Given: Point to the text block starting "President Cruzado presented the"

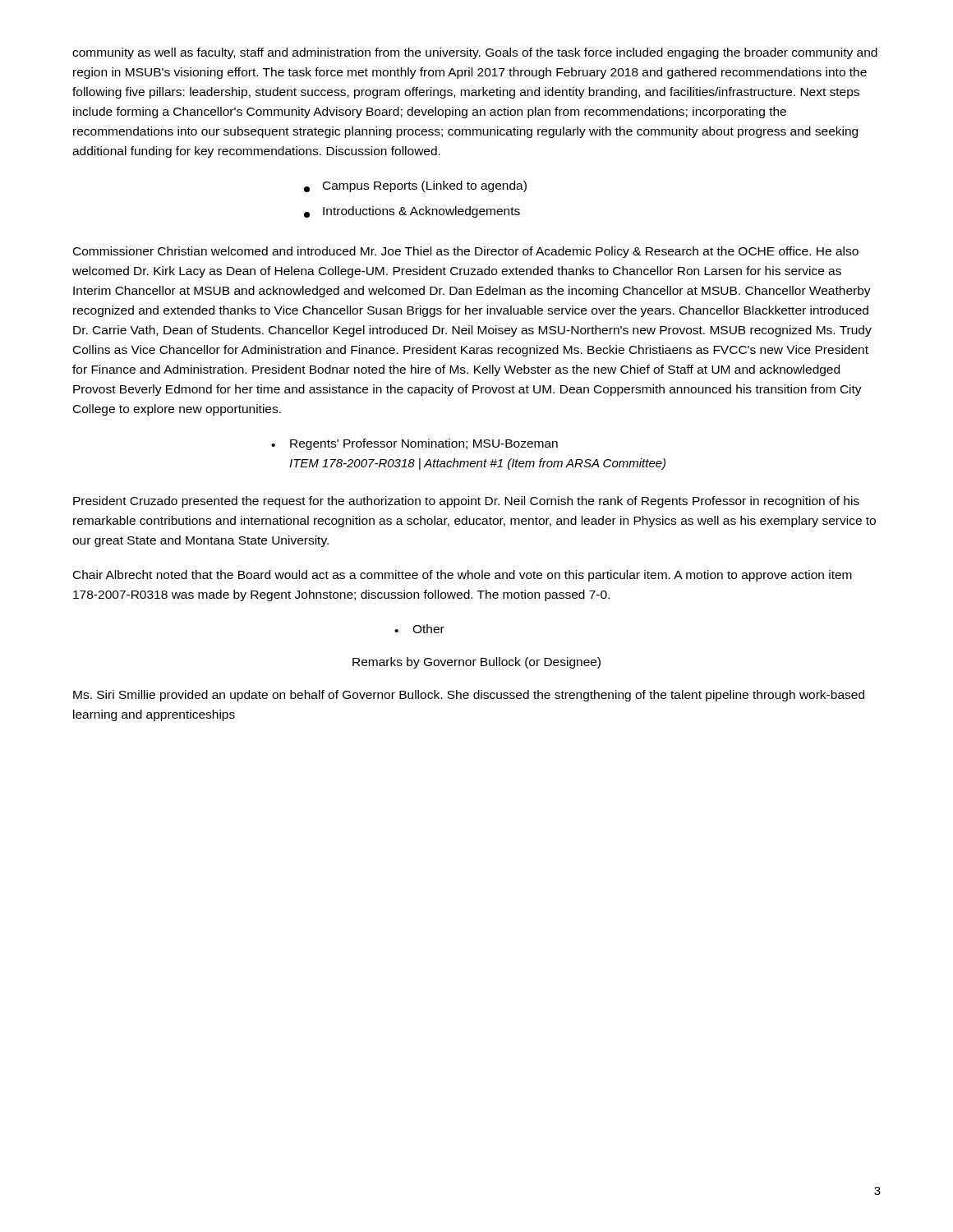Looking at the screenshot, I should (x=474, y=521).
